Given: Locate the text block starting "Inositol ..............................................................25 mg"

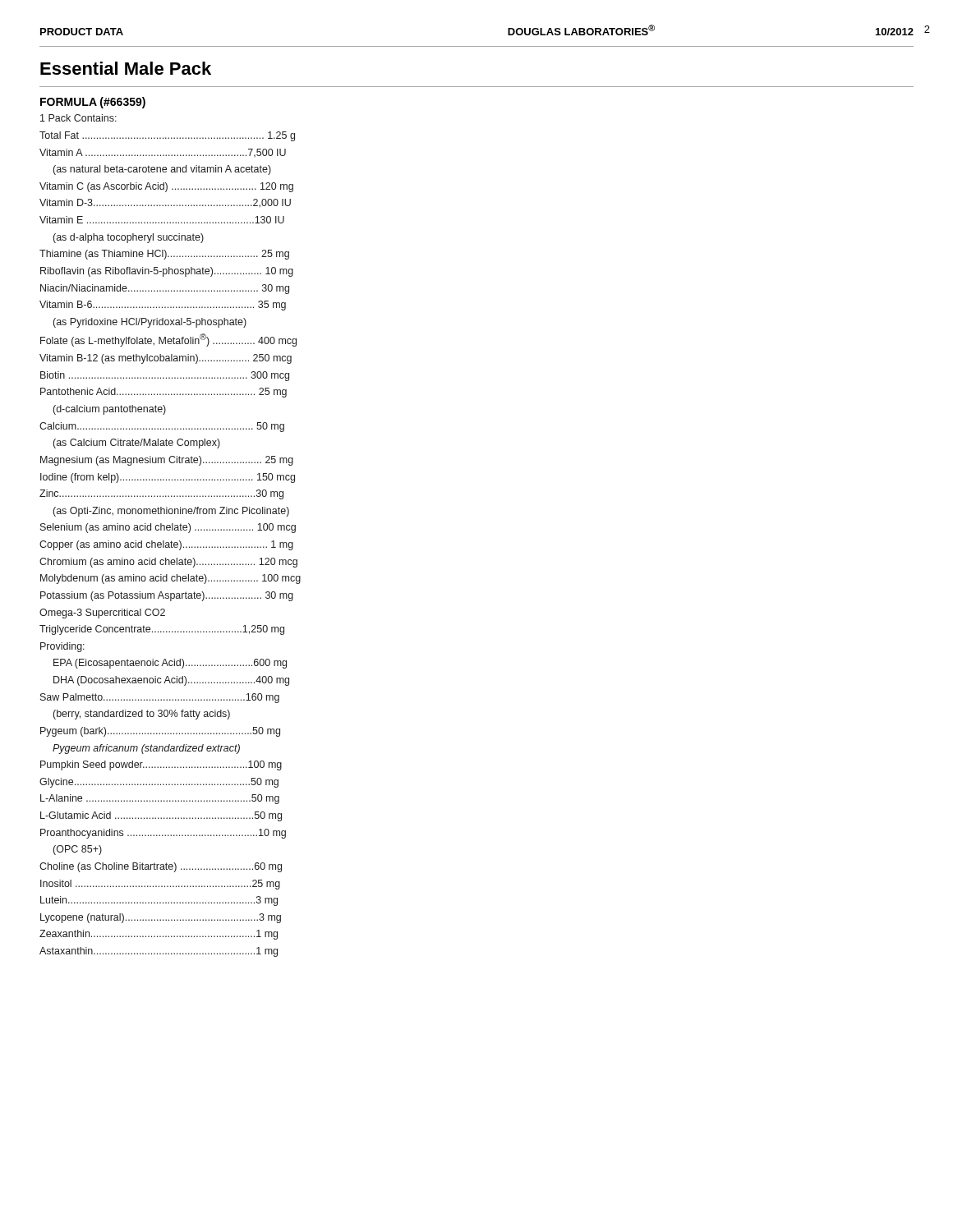Looking at the screenshot, I should click(x=160, y=883).
